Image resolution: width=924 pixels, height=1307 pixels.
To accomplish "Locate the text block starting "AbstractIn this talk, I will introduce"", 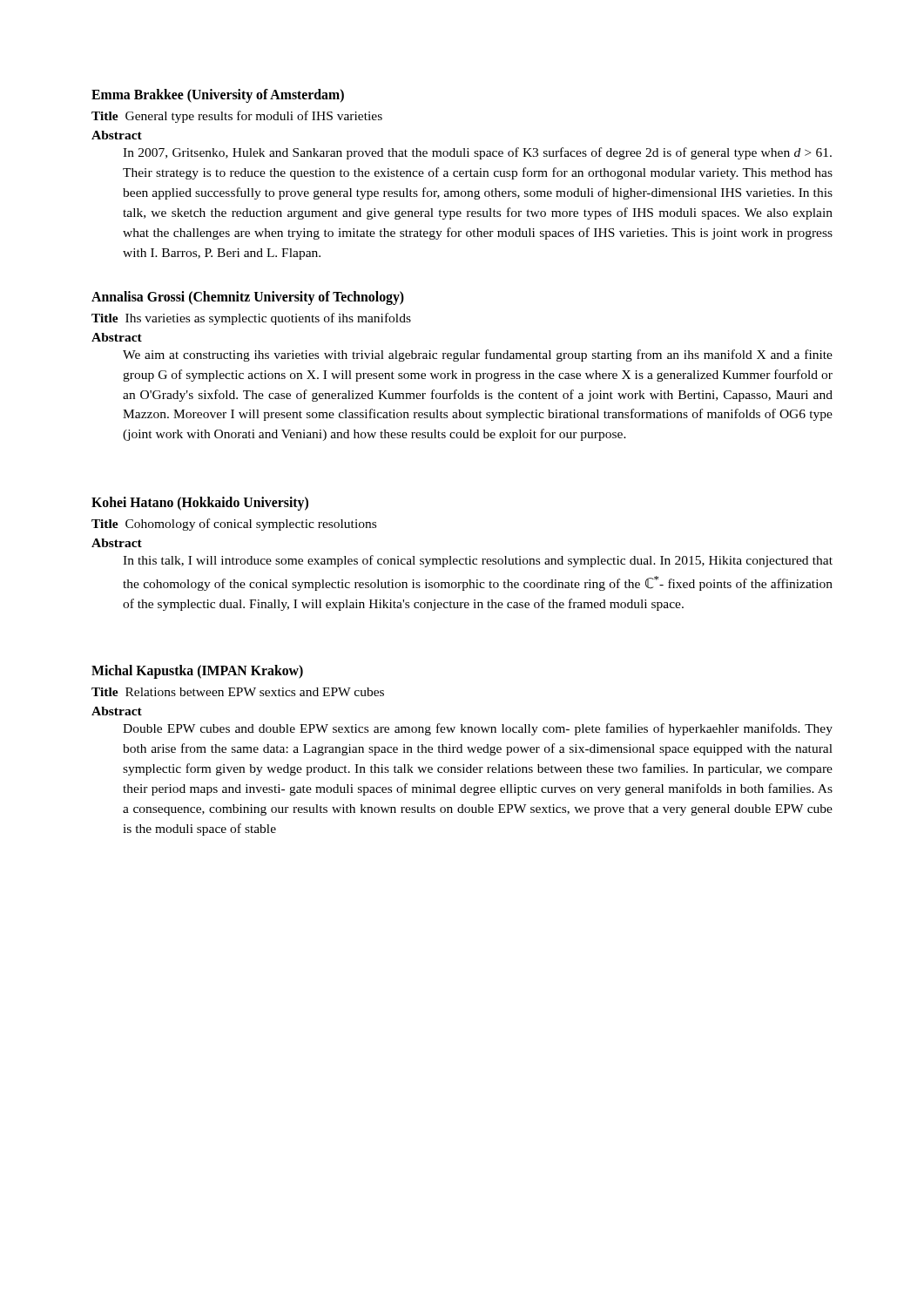I will (x=462, y=575).
